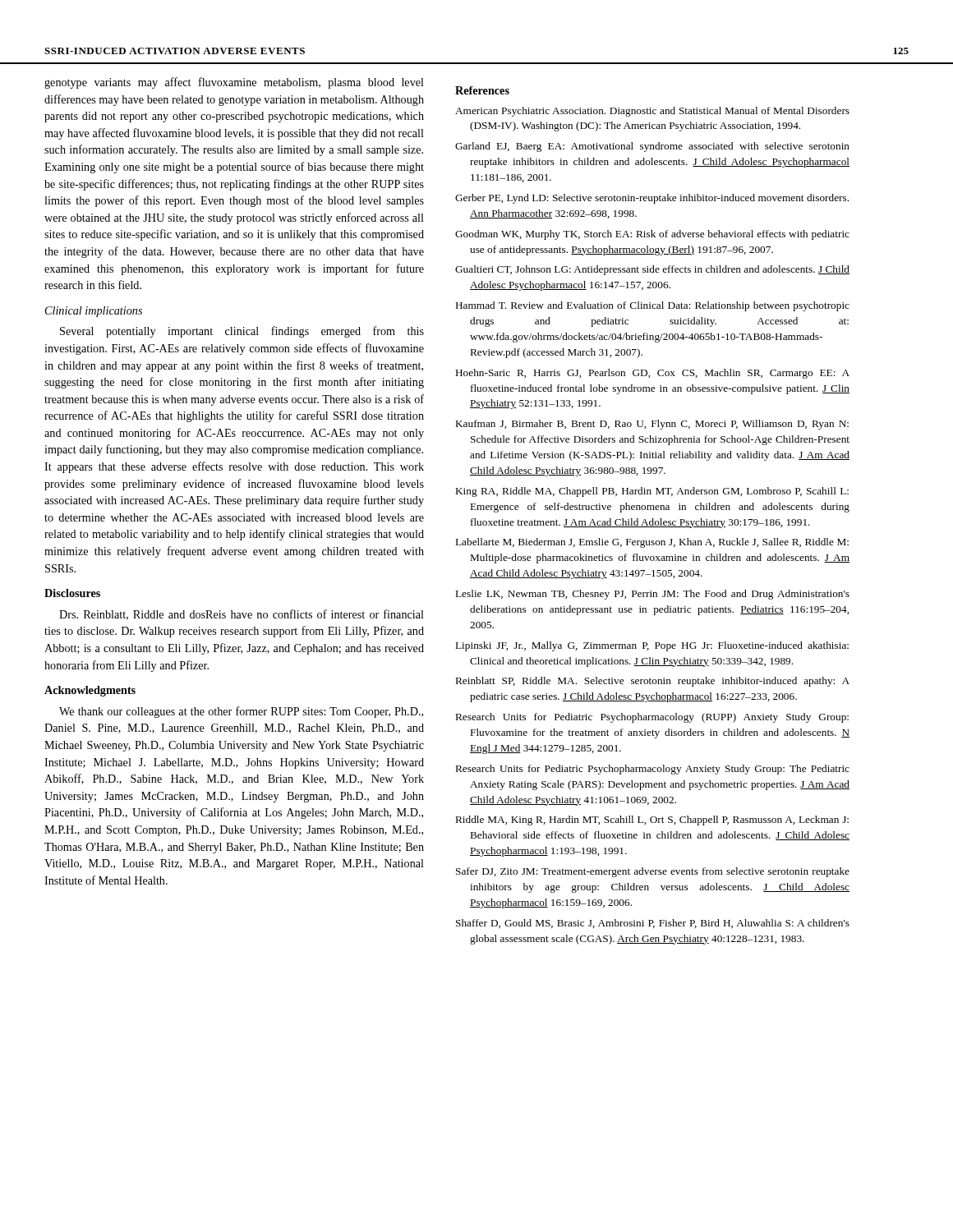Find the block on this page that starts "Garland EJ, Baerg EA: Amotivational syndrome associated"
The width and height of the screenshot is (953, 1232).
652,162
